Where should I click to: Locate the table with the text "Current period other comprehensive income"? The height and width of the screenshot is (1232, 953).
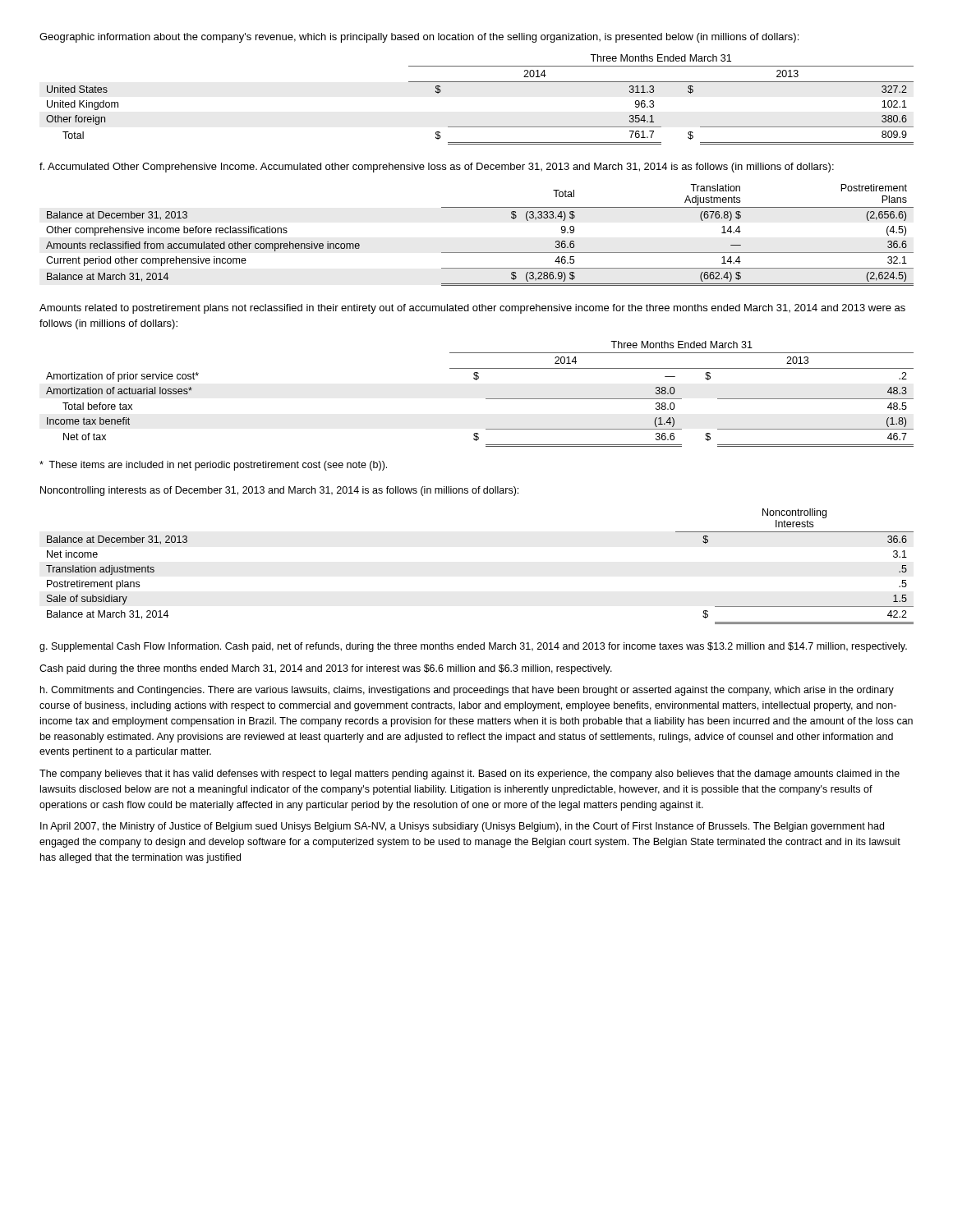(x=476, y=234)
